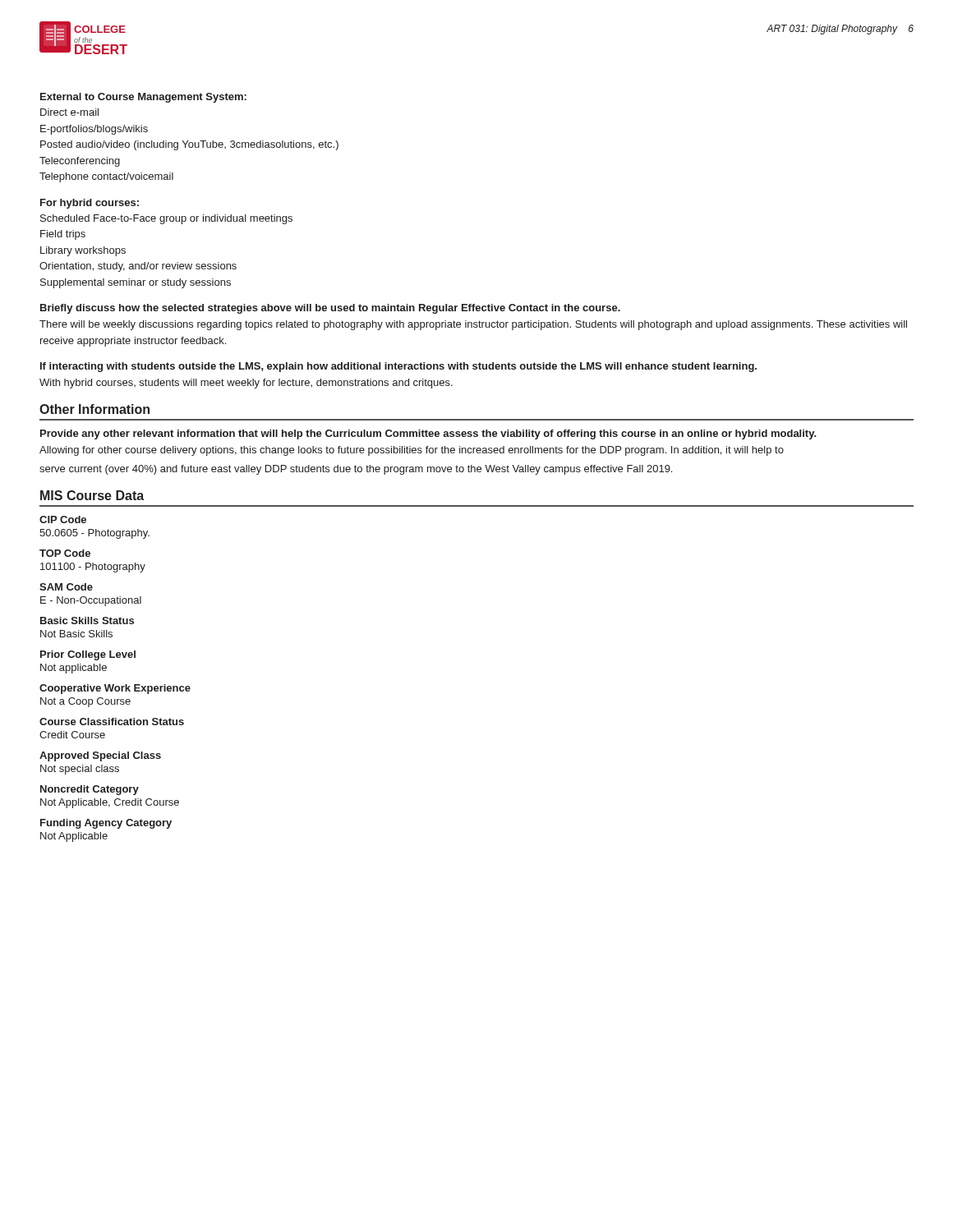
Task: Point to "MIS Course Data"
Action: 92,495
